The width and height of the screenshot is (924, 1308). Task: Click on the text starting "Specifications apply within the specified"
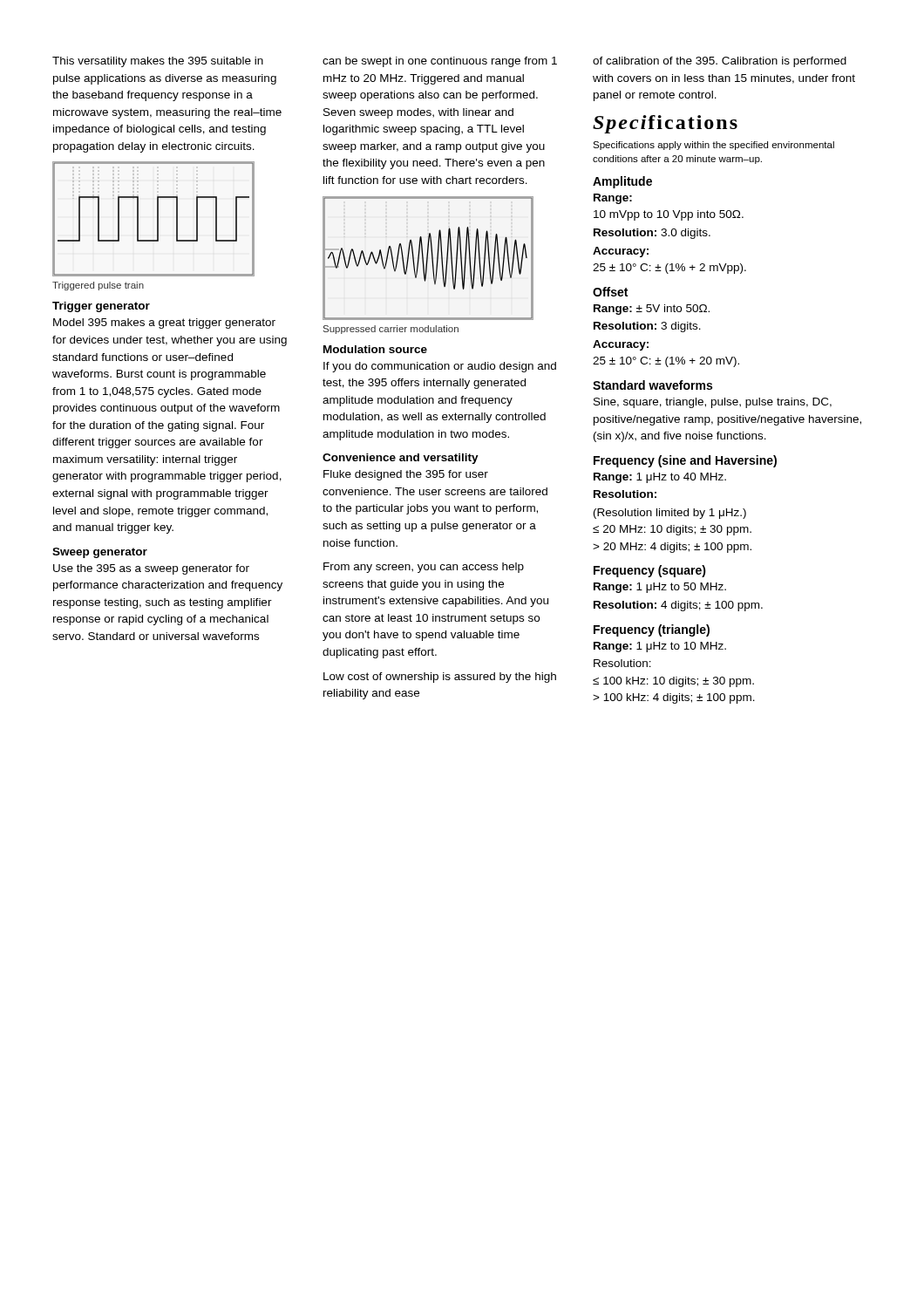(x=714, y=152)
